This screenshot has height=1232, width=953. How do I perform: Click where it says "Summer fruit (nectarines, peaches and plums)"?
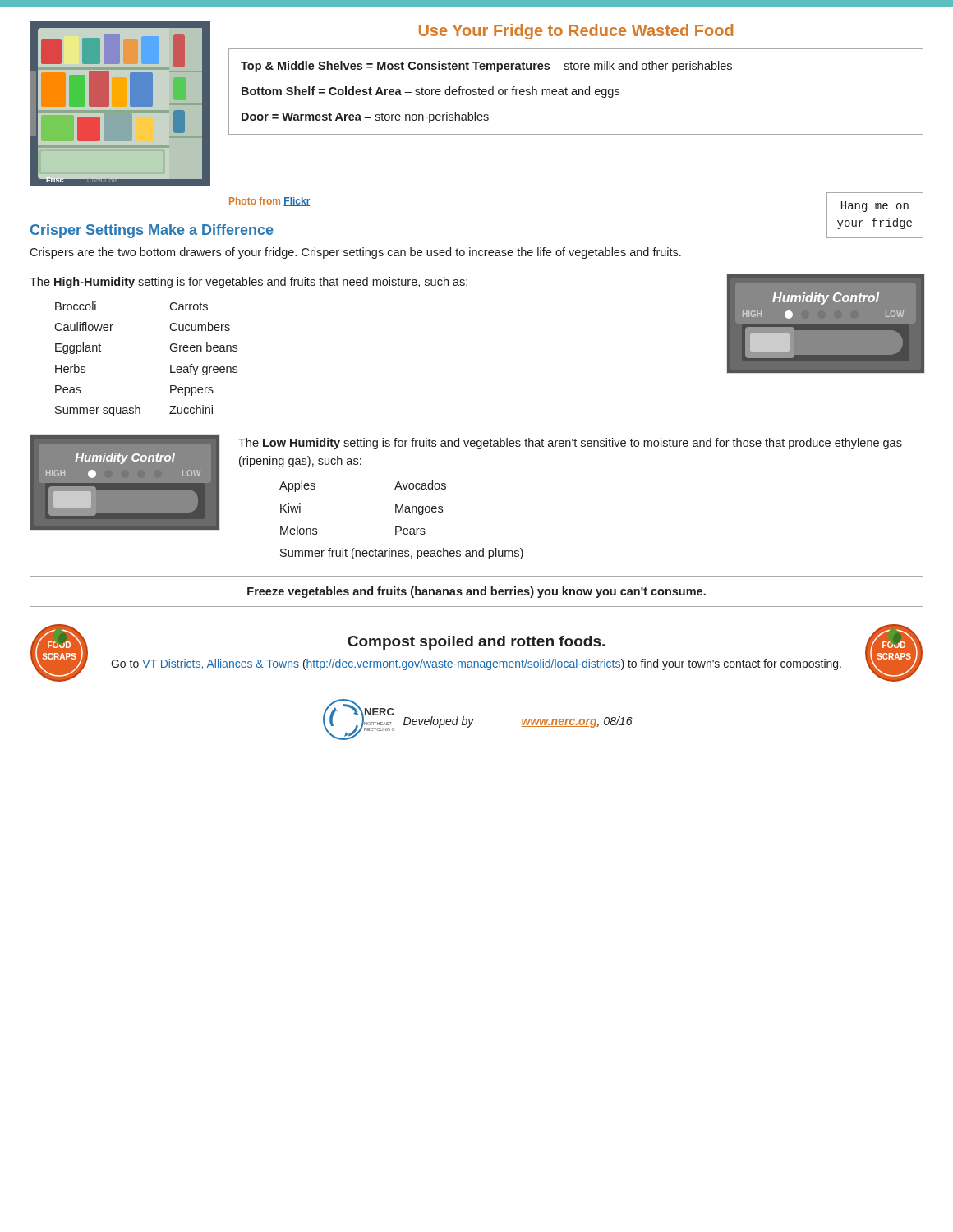click(401, 553)
